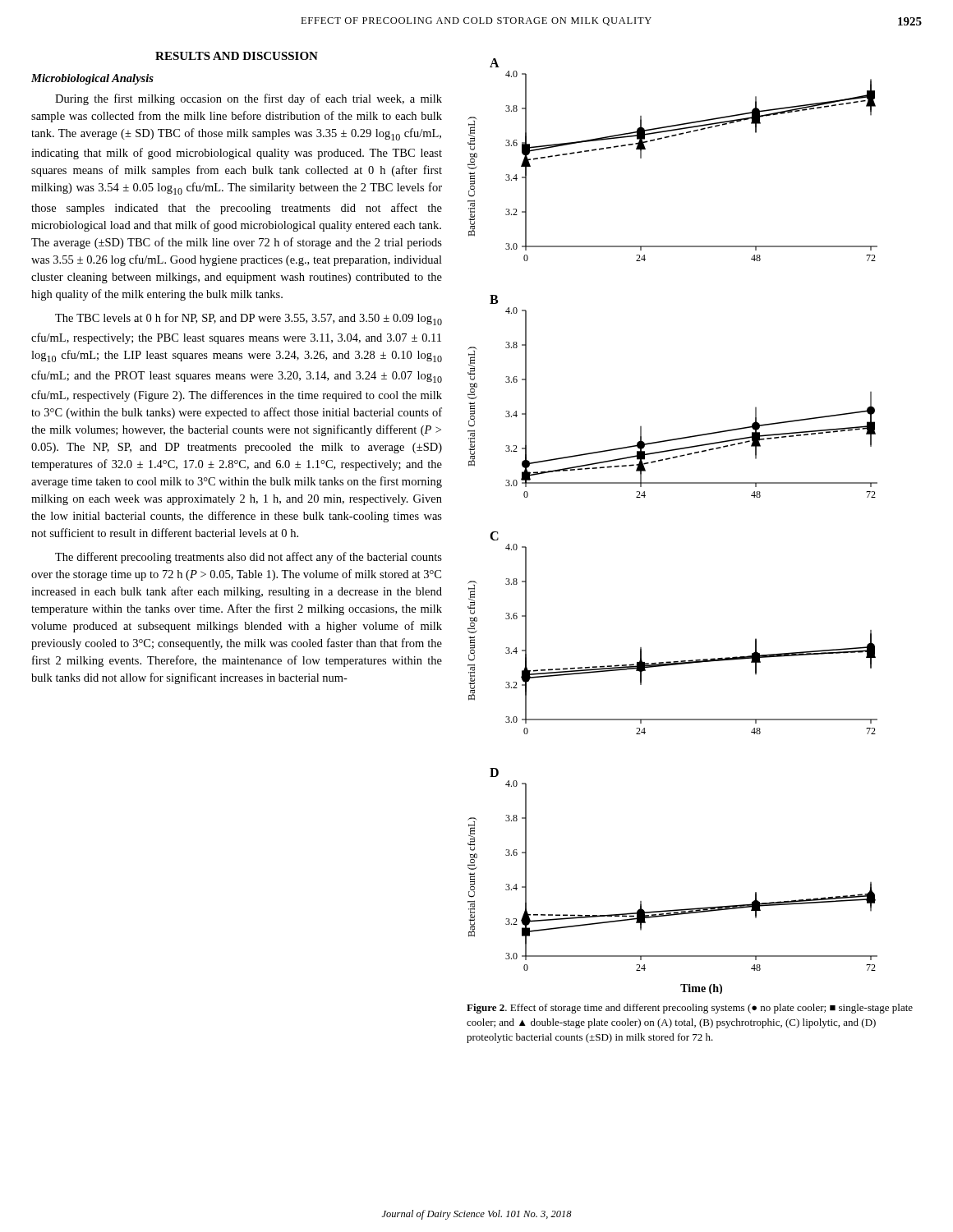The image size is (953, 1232).
Task: Locate the line chart
Action: click(694, 523)
